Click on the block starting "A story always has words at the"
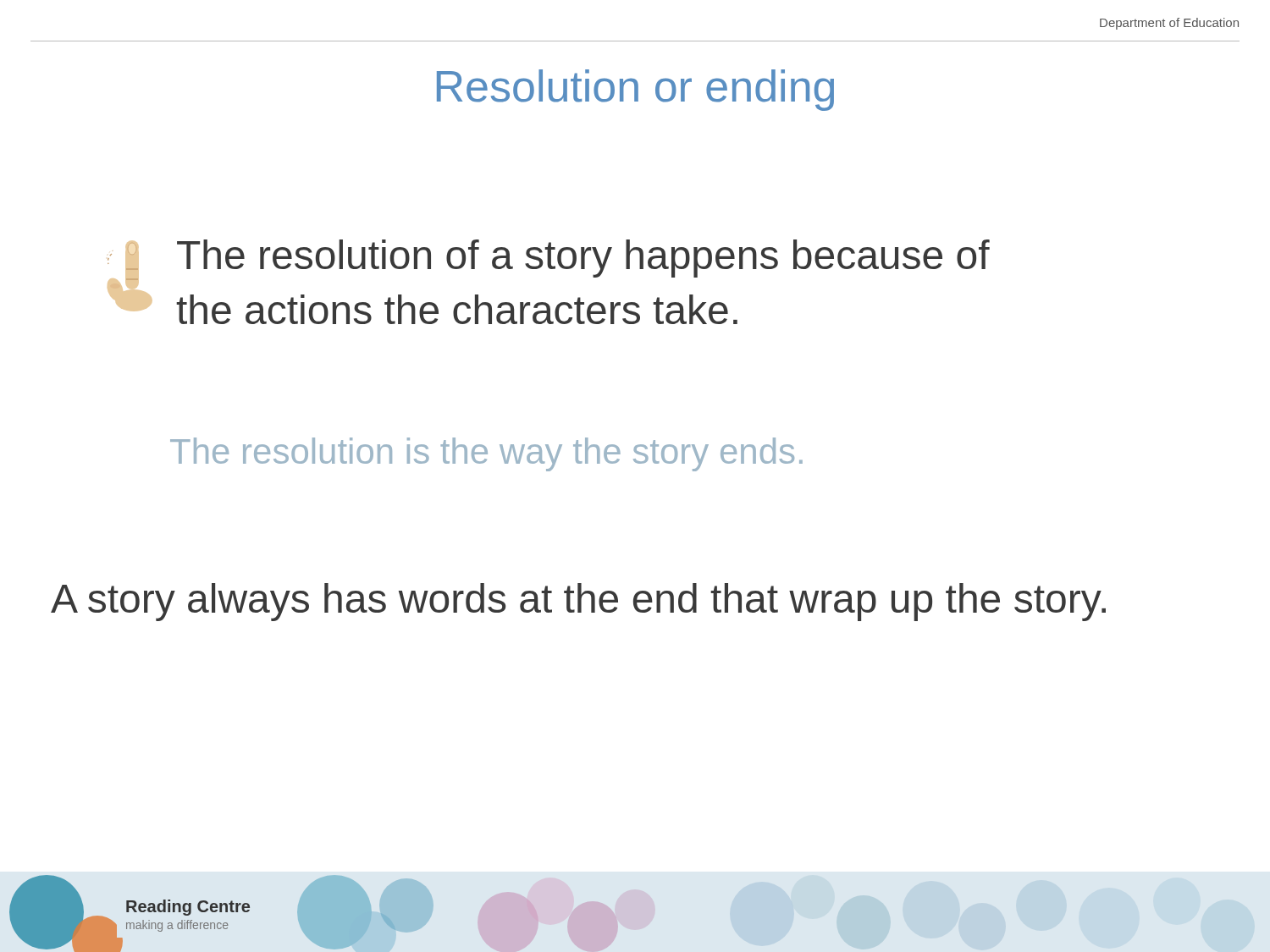Screen dimensions: 952x1270 click(x=580, y=599)
